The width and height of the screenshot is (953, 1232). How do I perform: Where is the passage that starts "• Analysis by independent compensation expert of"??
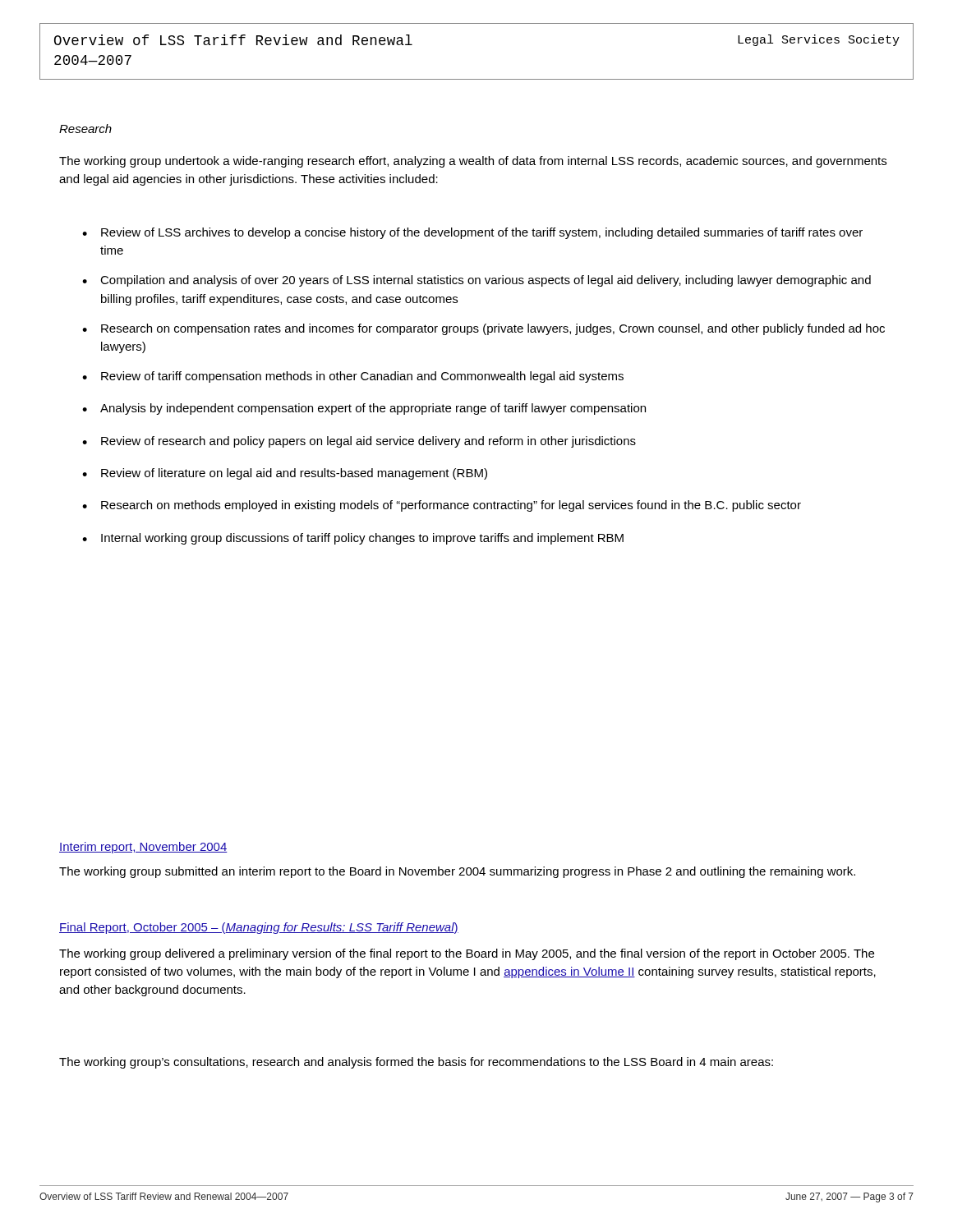[485, 410]
